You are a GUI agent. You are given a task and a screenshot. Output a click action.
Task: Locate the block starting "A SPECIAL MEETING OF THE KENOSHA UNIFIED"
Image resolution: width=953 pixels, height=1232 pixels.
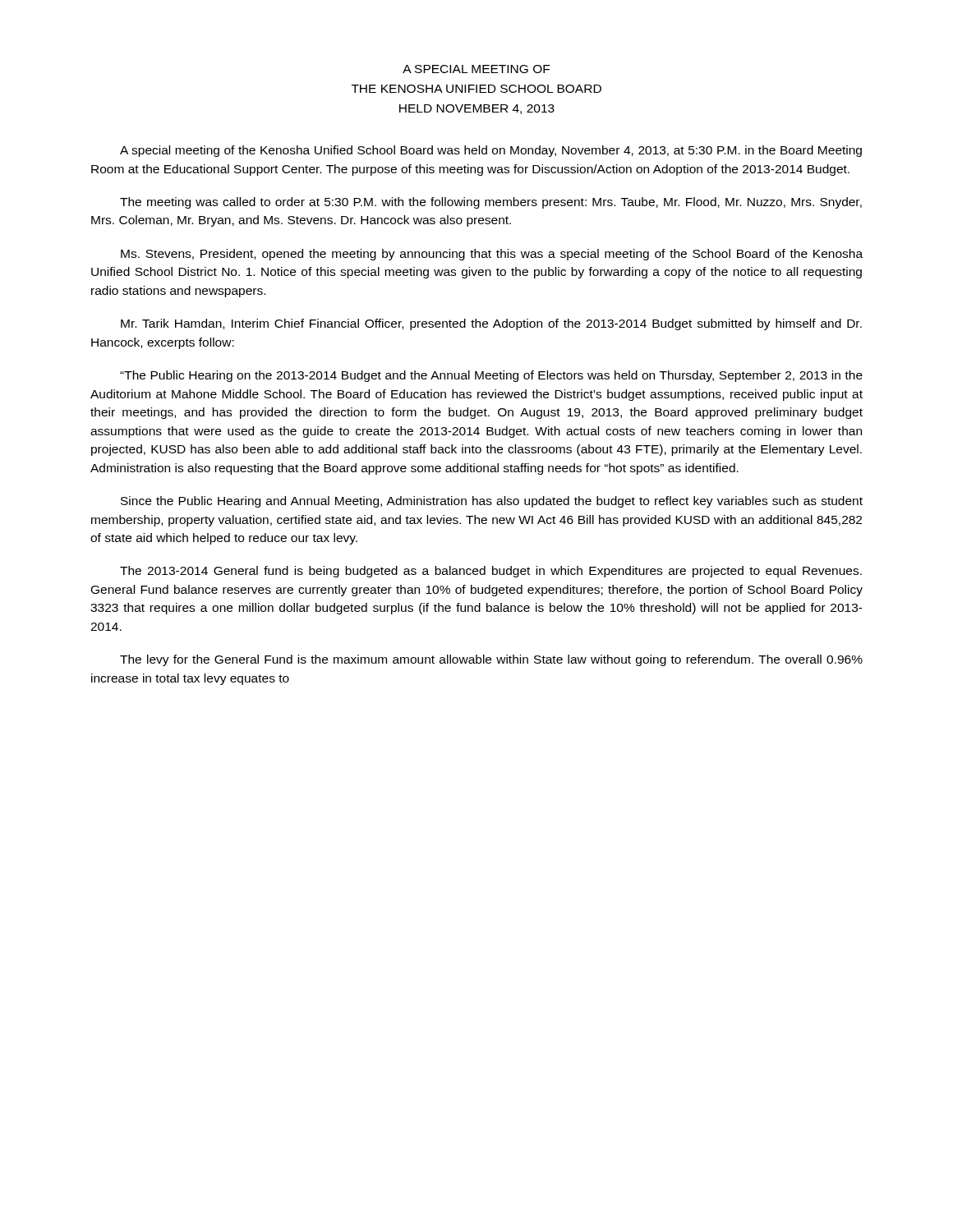476,88
